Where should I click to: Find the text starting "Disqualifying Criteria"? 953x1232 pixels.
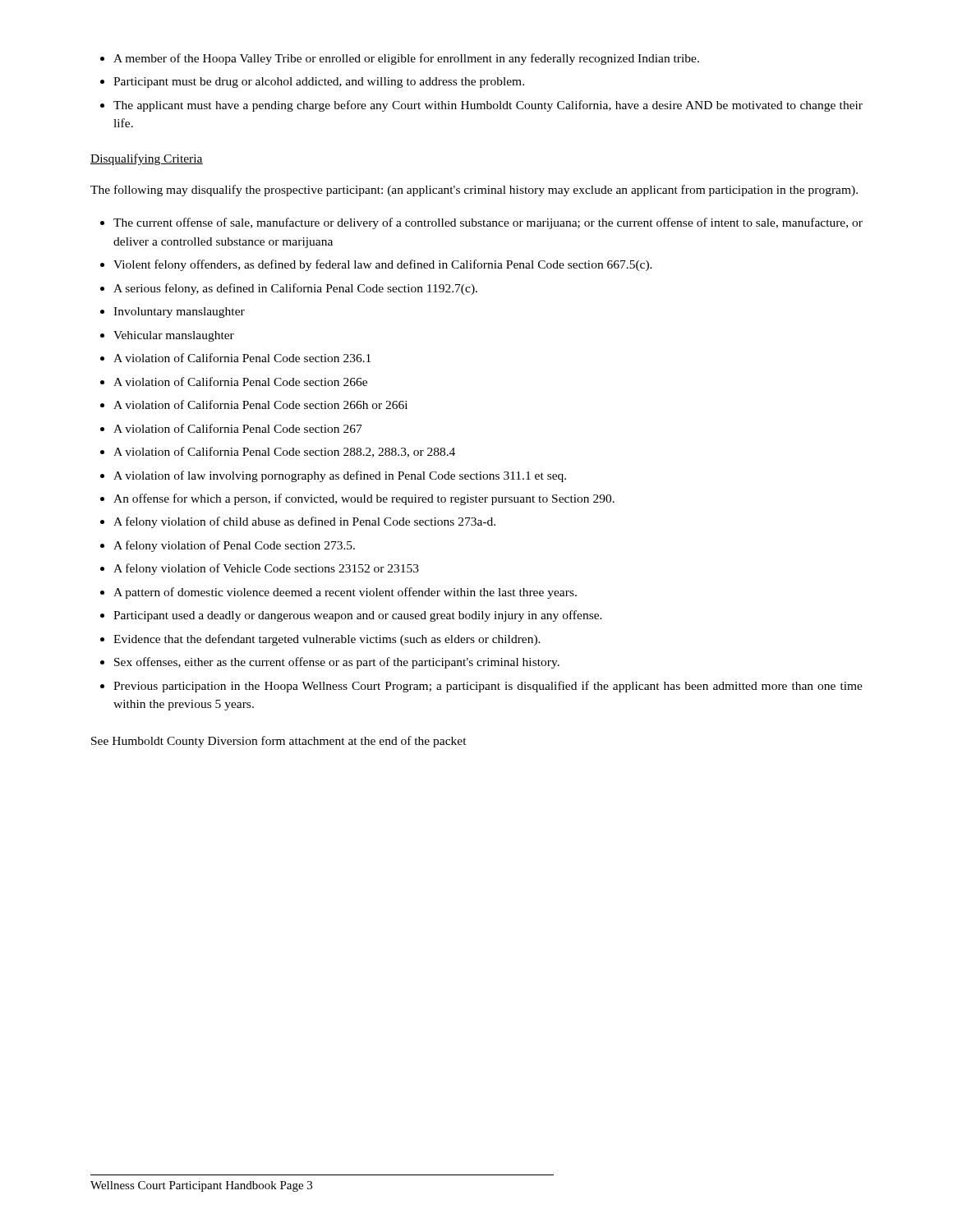[x=146, y=158]
